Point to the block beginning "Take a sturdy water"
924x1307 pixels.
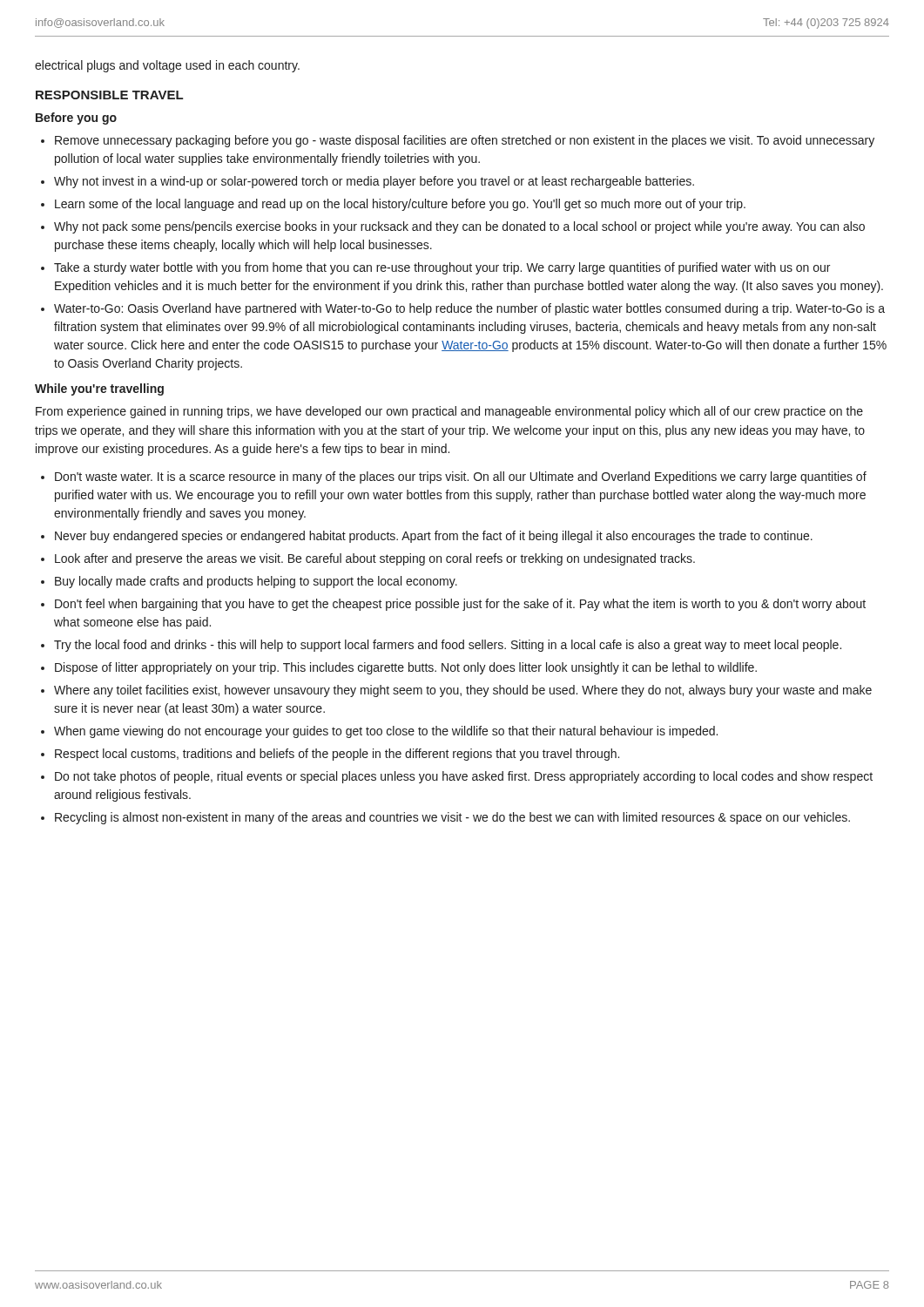click(x=469, y=277)
